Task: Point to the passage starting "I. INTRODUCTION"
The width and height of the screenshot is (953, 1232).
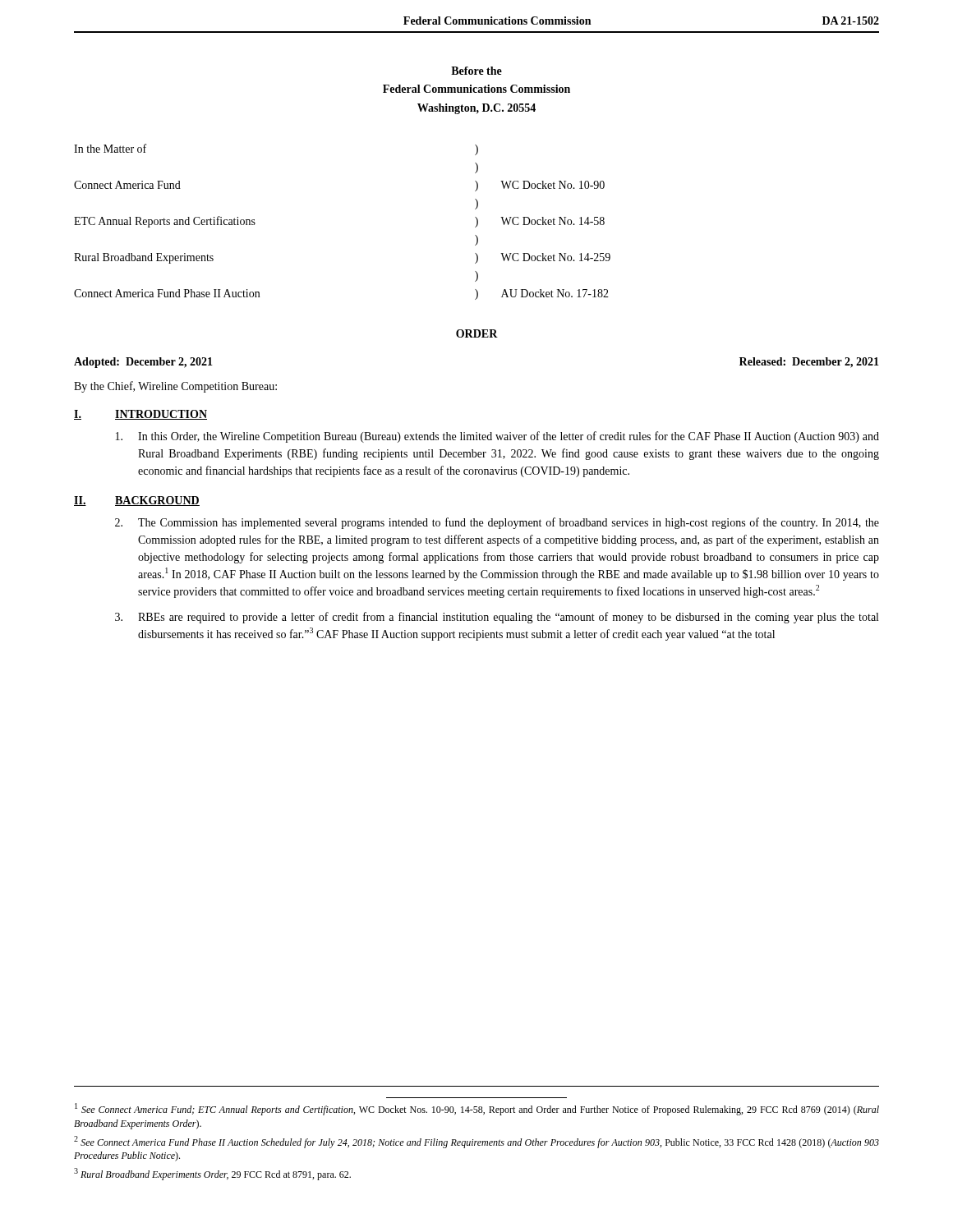Action: pyautogui.click(x=141, y=415)
